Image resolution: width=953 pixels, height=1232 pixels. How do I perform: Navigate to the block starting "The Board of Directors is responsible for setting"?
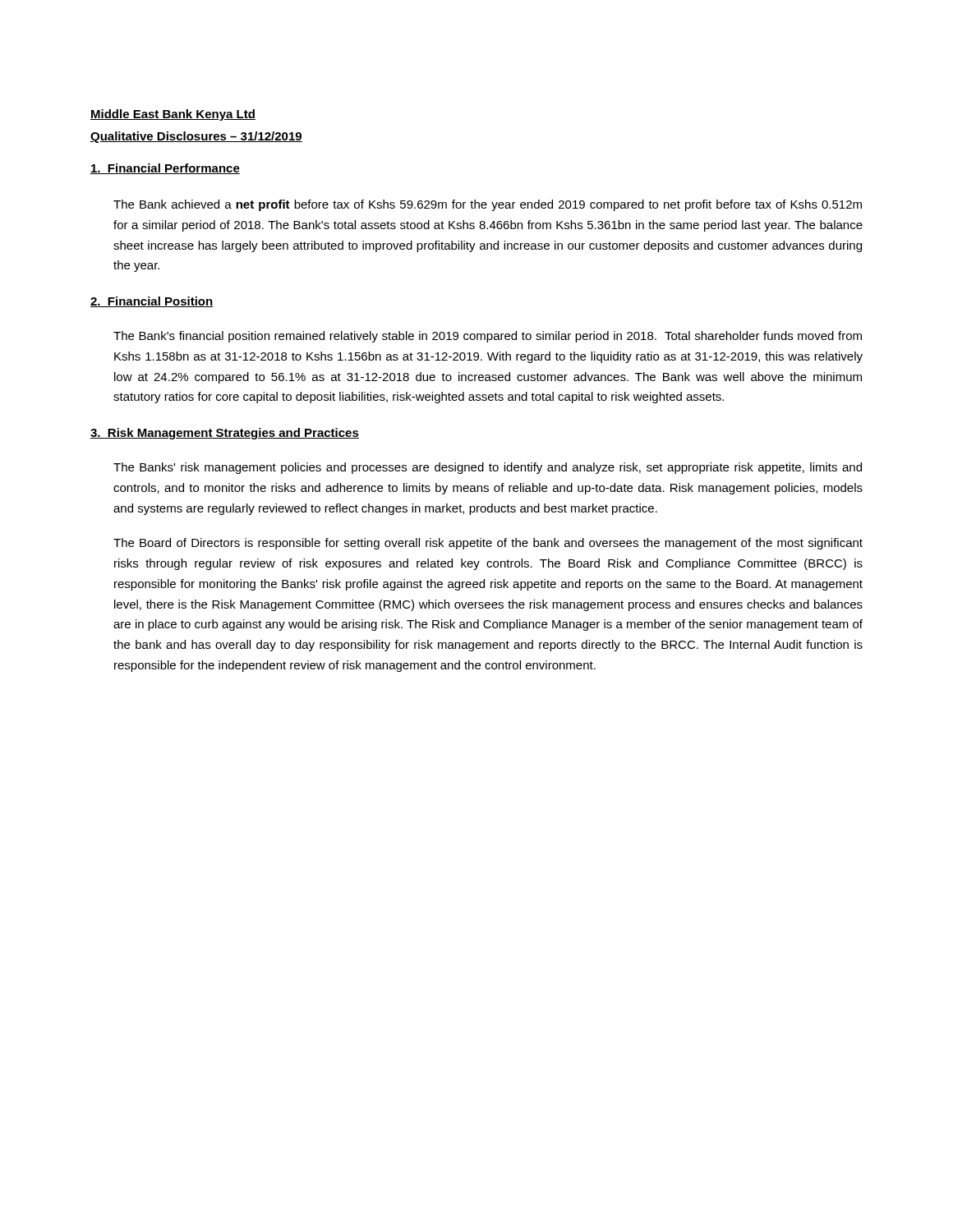click(488, 604)
